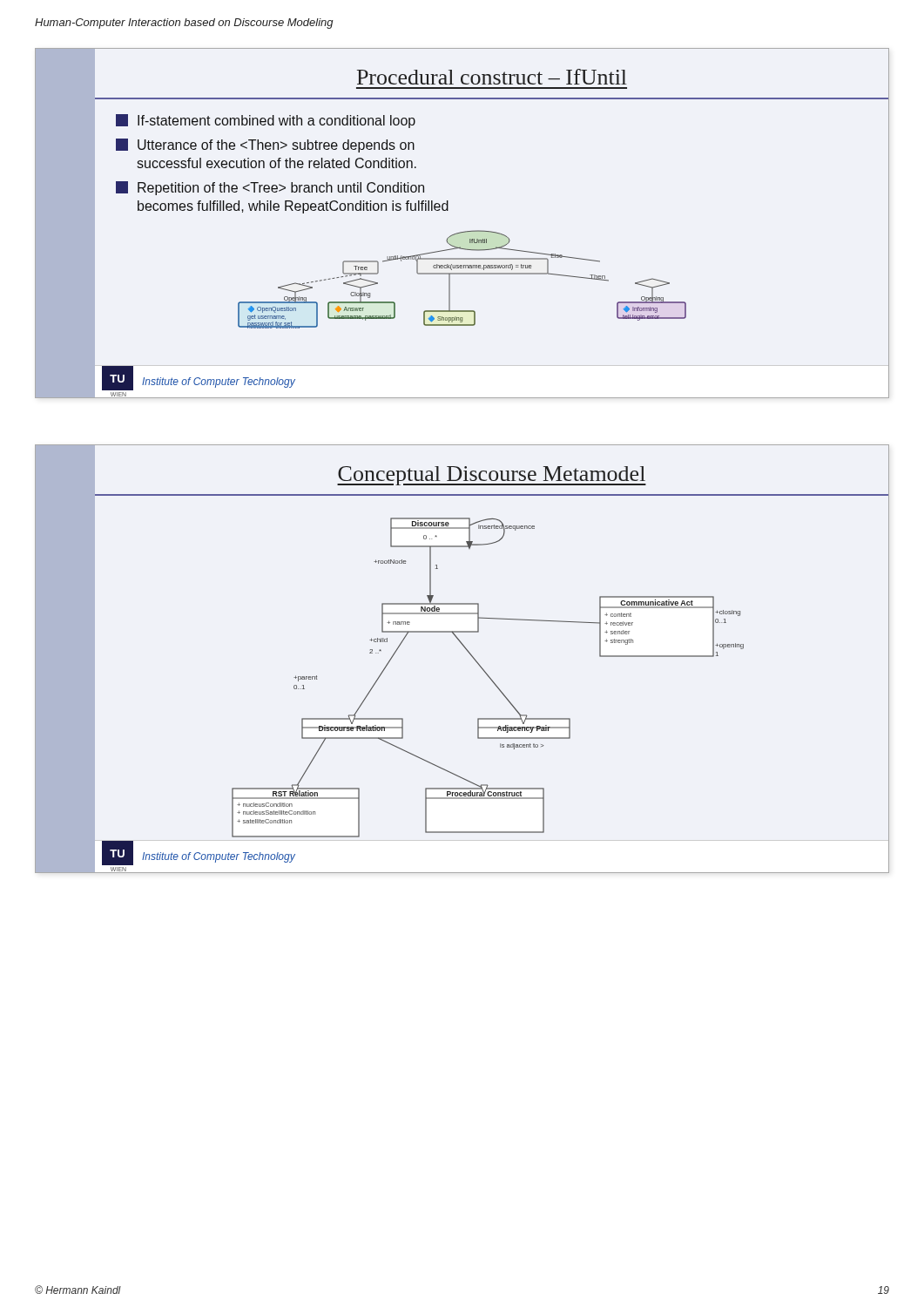Locate the text block starting "If-statement combined with a conditional loop"
Viewport: 924px width, 1307px height.
[x=266, y=121]
